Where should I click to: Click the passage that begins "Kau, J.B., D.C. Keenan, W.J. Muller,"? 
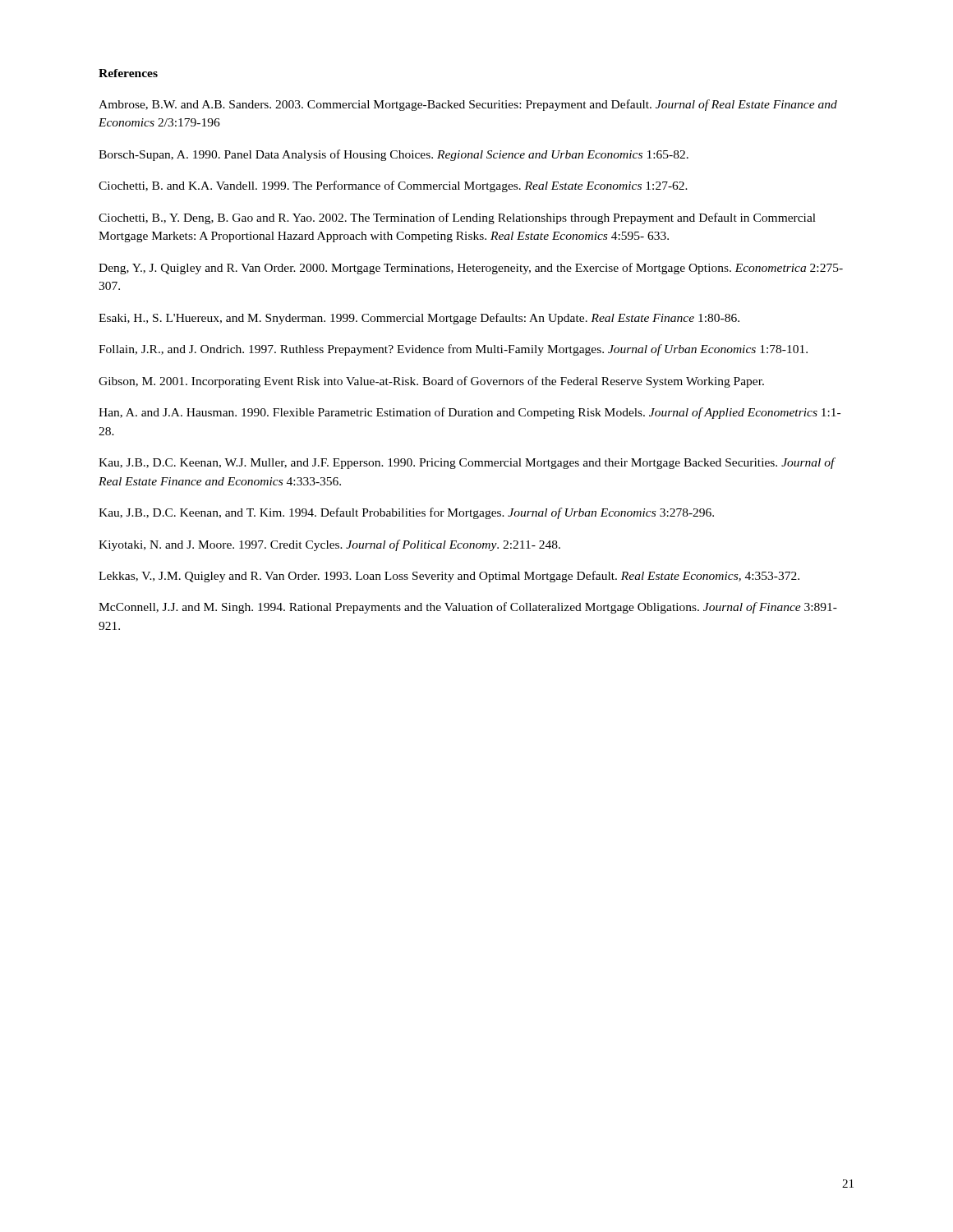click(466, 471)
